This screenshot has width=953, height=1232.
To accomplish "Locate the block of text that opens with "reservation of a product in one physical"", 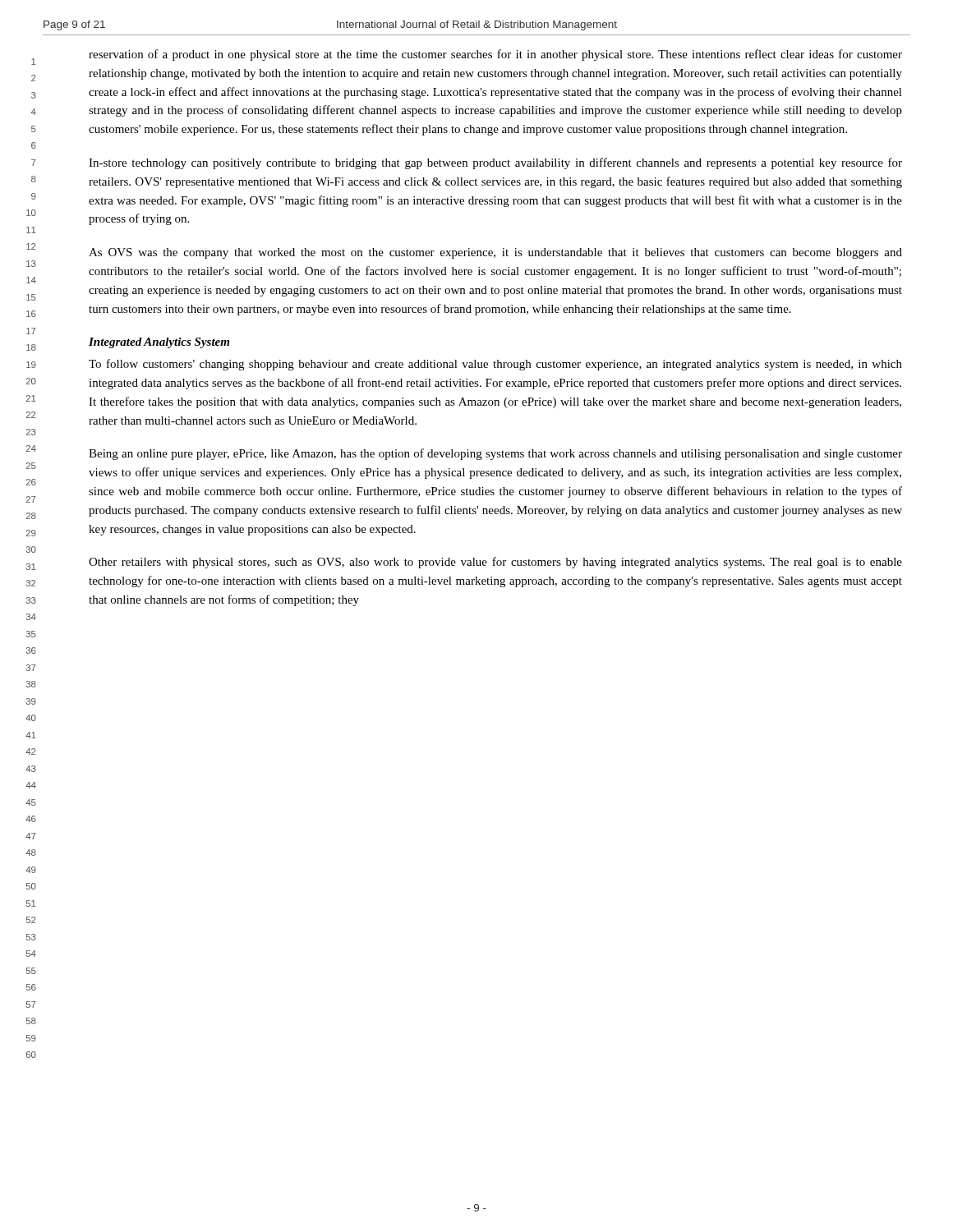I will click(495, 92).
